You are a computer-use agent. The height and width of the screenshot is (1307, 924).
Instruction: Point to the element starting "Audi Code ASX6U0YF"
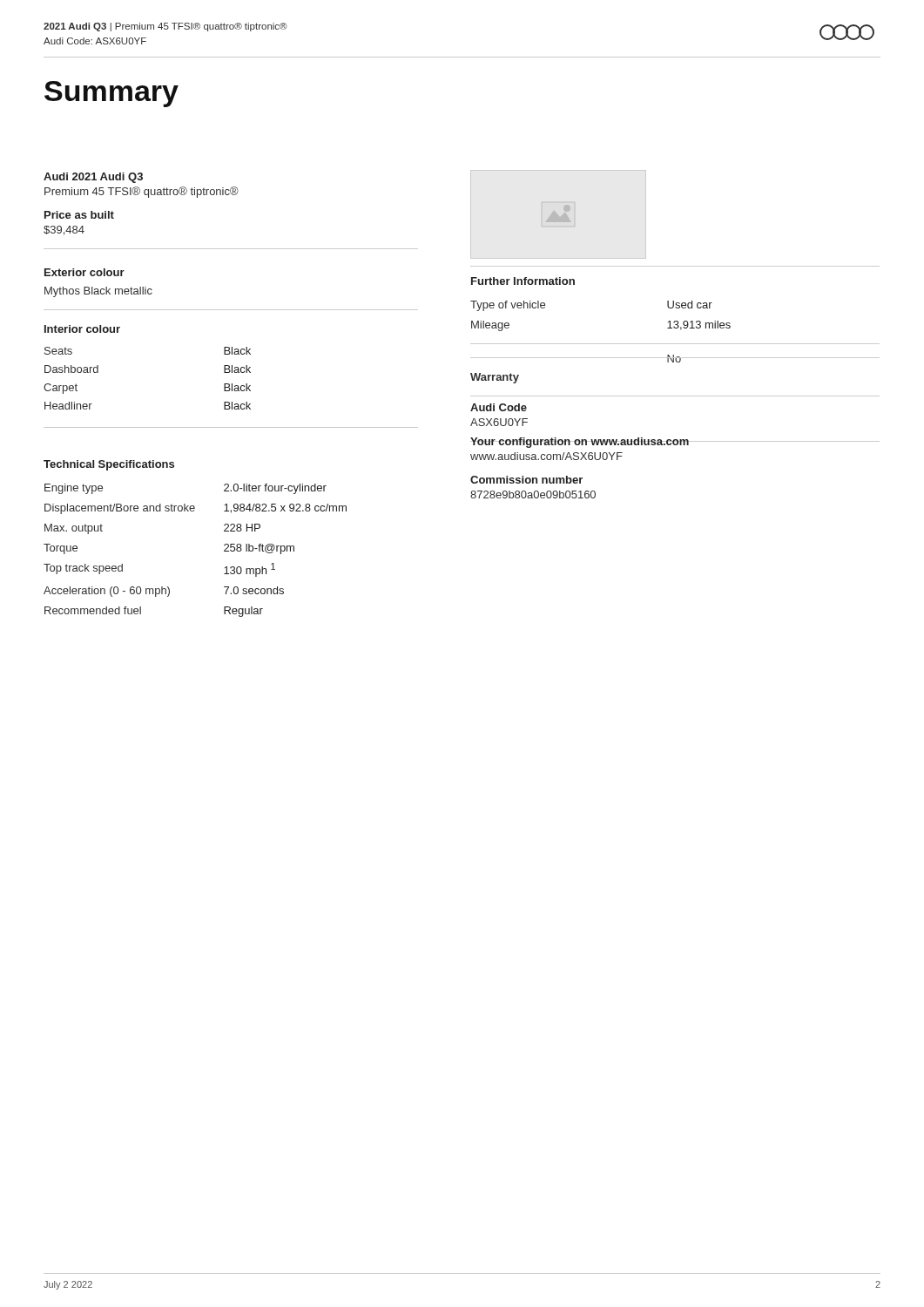pos(499,407)
